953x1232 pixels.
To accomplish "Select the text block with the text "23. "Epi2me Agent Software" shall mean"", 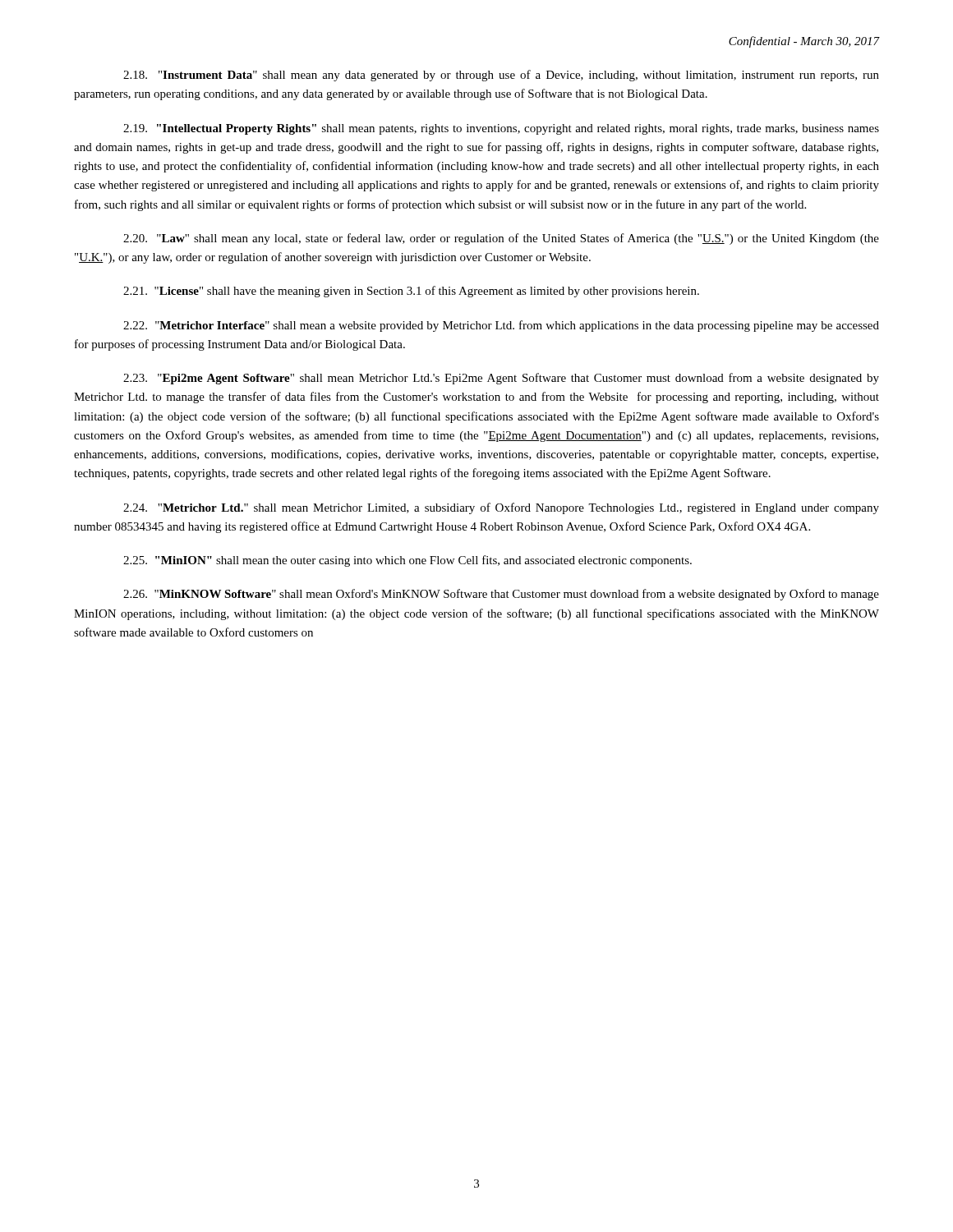I will click(476, 426).
